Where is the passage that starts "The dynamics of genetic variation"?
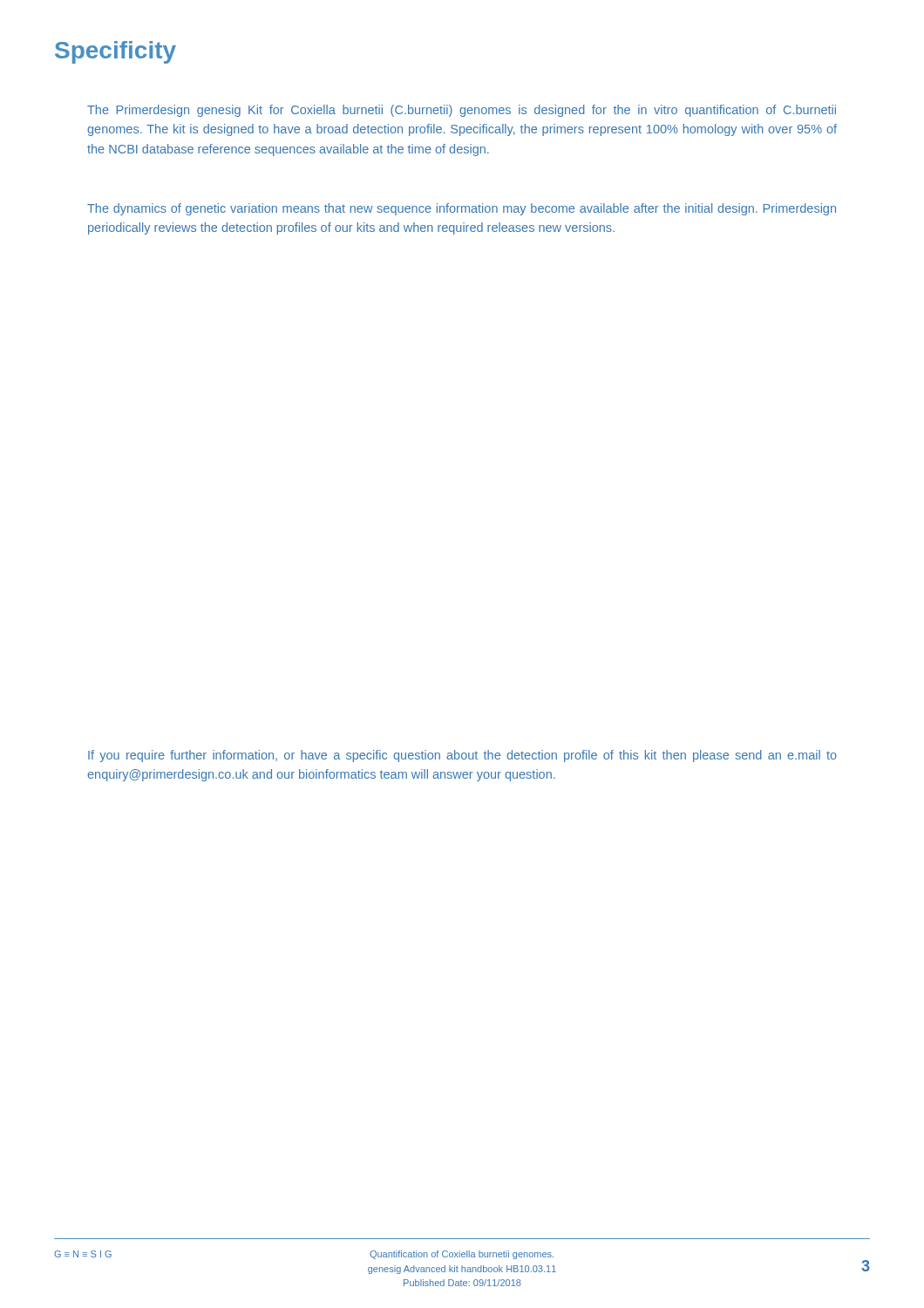 click(x=462, y=218)
